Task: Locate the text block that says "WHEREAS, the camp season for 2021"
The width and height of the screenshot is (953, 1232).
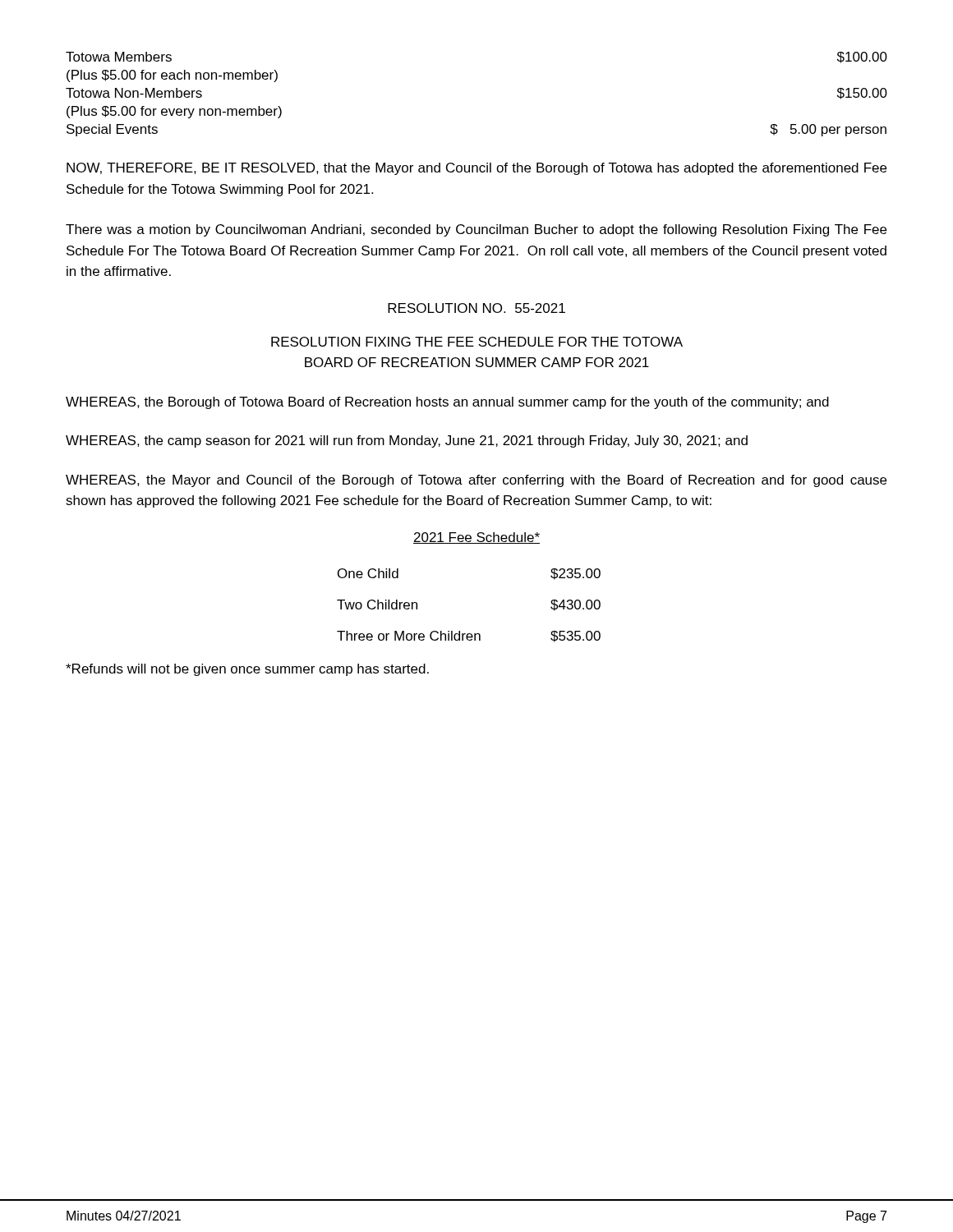Action: (x=407, y=441)
